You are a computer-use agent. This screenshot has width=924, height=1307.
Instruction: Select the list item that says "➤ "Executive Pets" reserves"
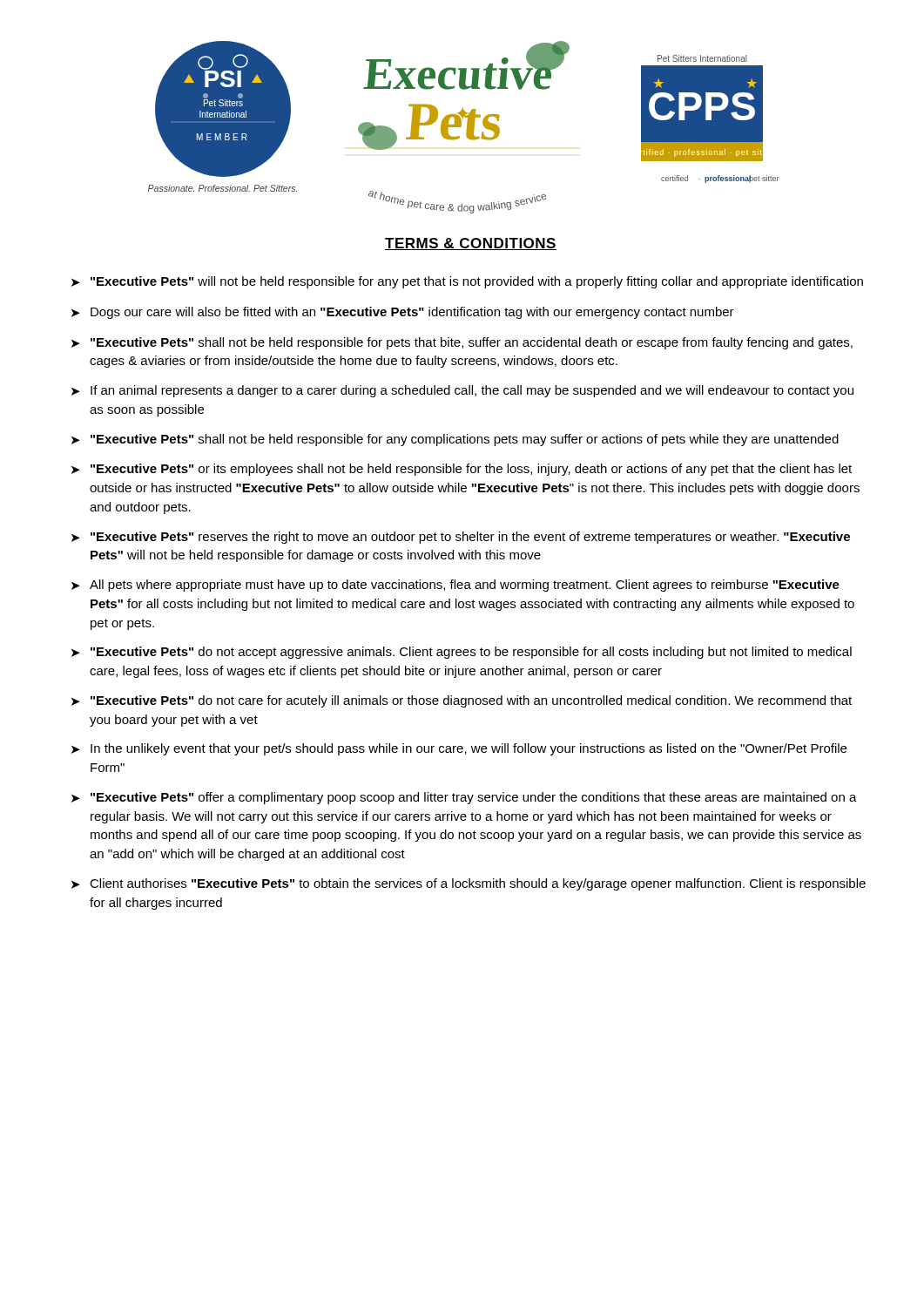(x=471, y=546)
